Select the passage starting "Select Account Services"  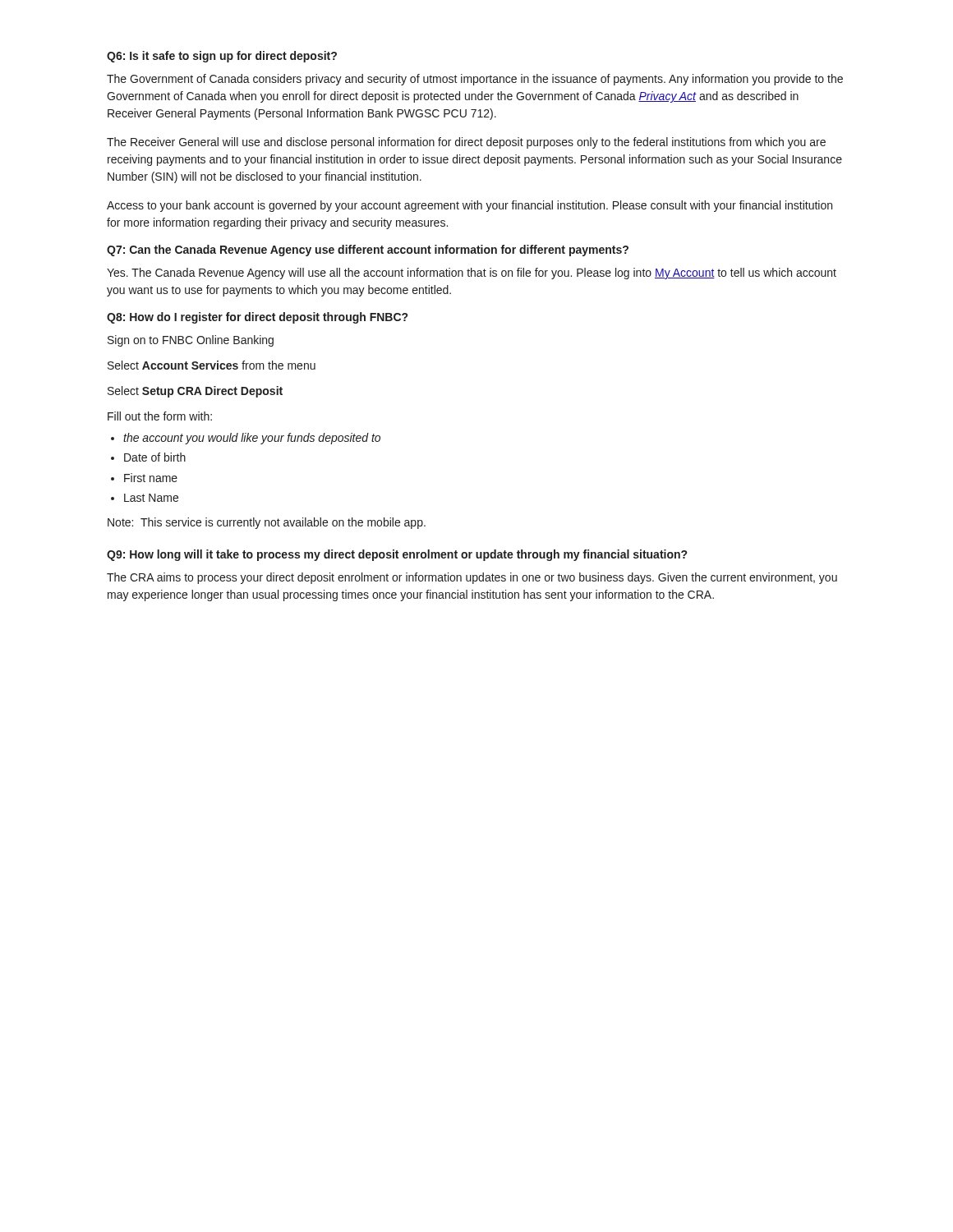point(211,365)
